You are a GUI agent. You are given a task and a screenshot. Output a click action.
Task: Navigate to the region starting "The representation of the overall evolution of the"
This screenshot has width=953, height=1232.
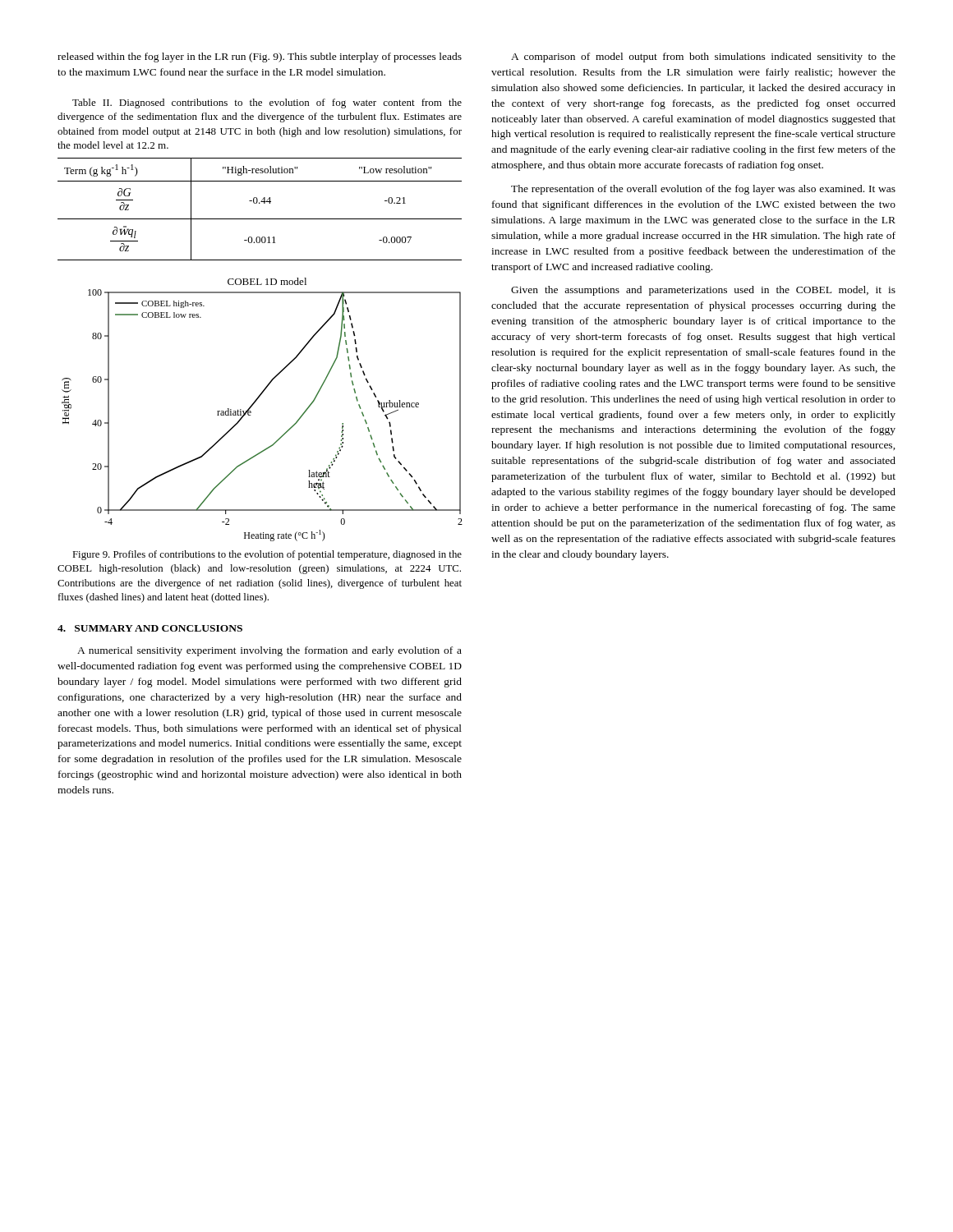click(693, 228)
